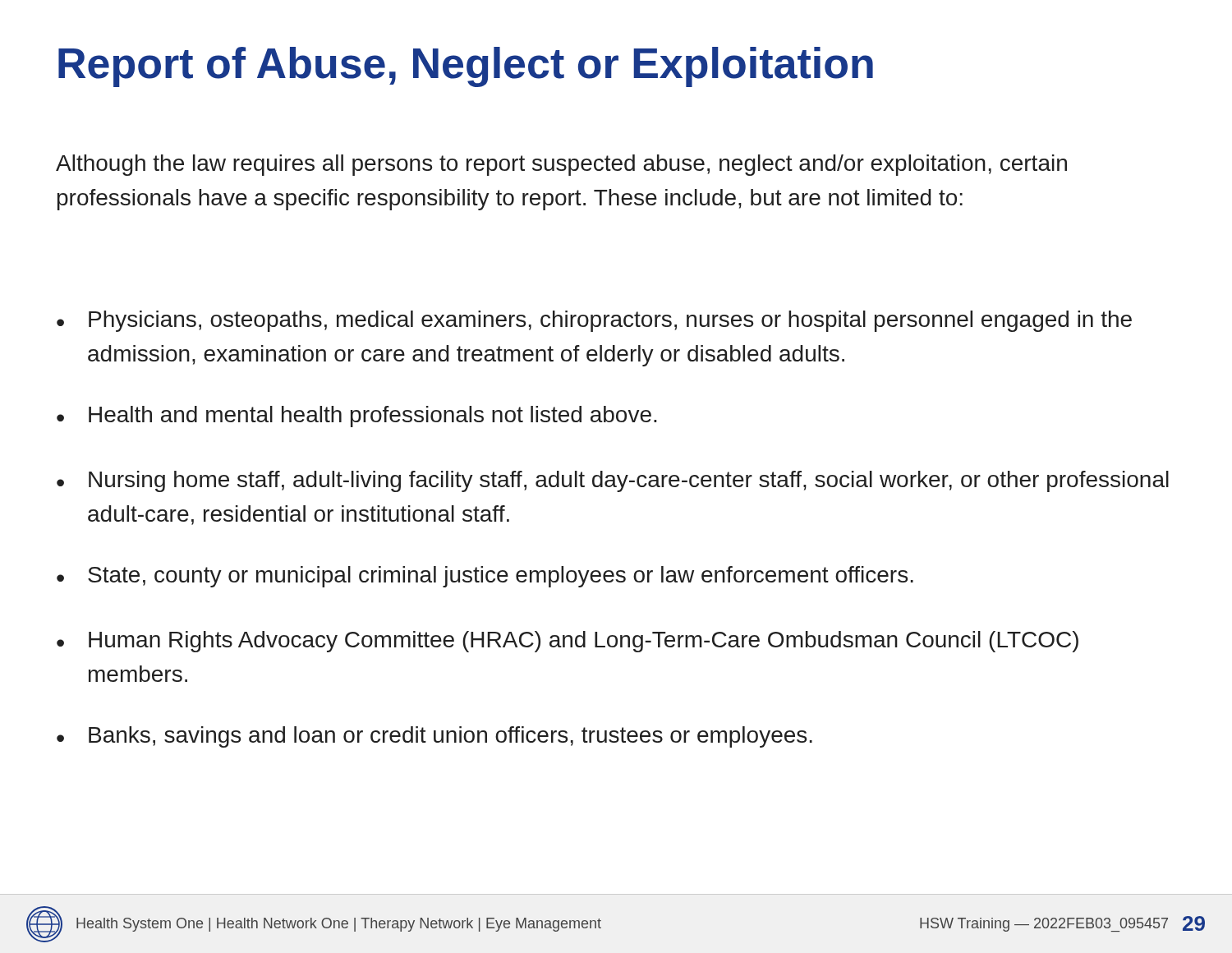Select the list item that reads "• Health and"
The height and width of the screenshot is (953, 1232).
(x=616, y=417)
